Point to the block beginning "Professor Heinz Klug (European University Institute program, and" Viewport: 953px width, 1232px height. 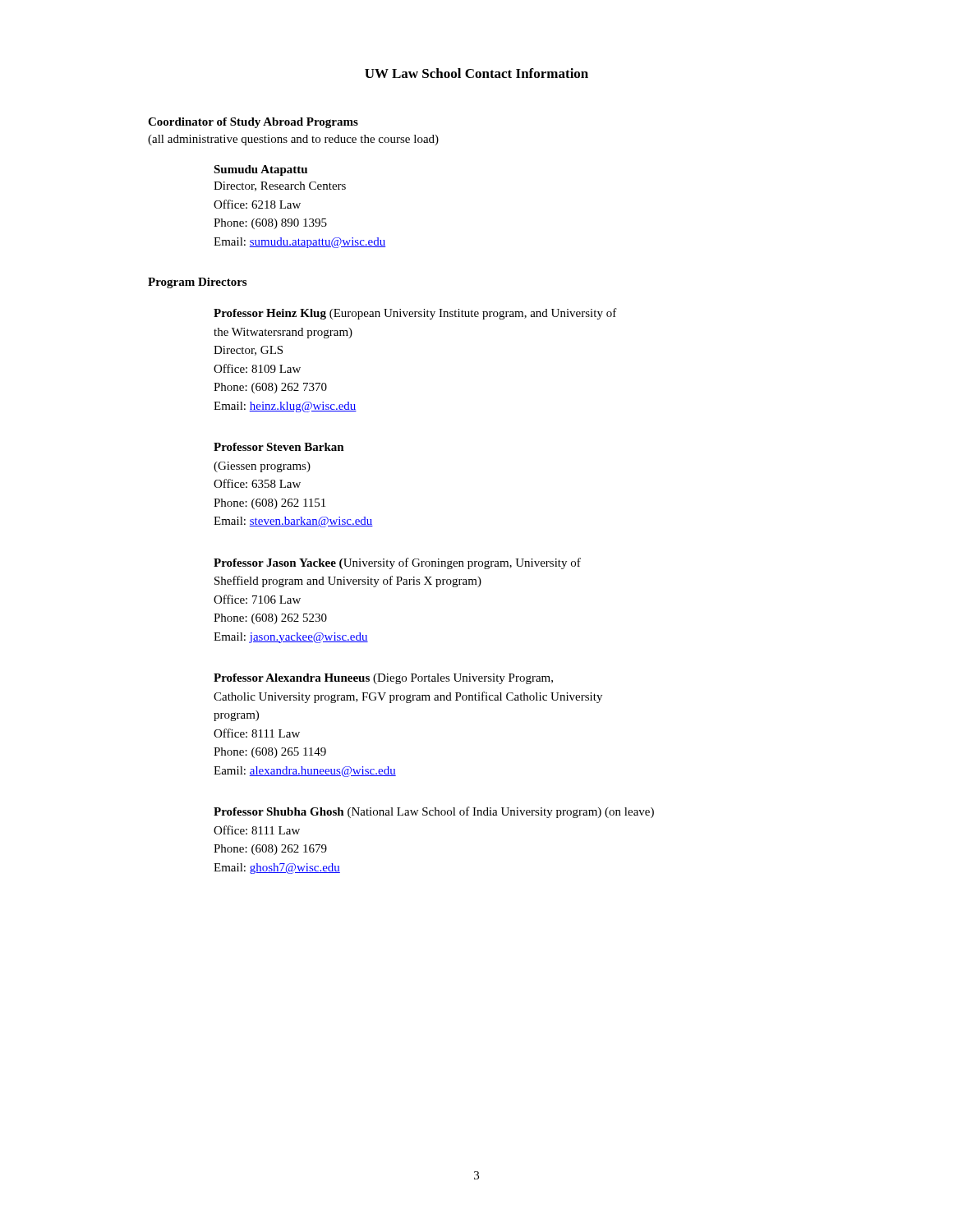point(415,314)
